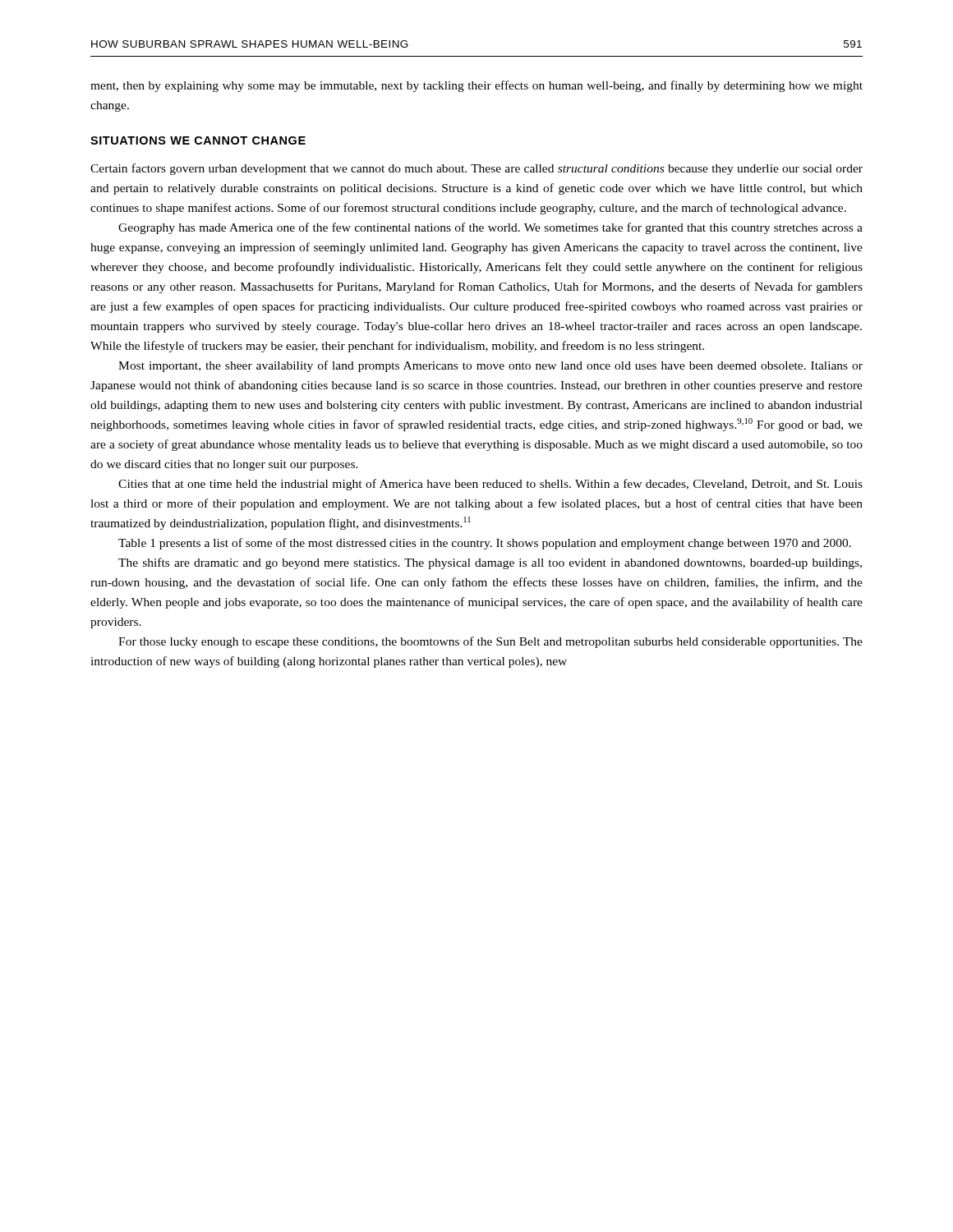Where is the section header that starts "SITUATIONS WE CANNOT"?
Viewport: 953px width, 1232px height.
click(x=198, y=141)
